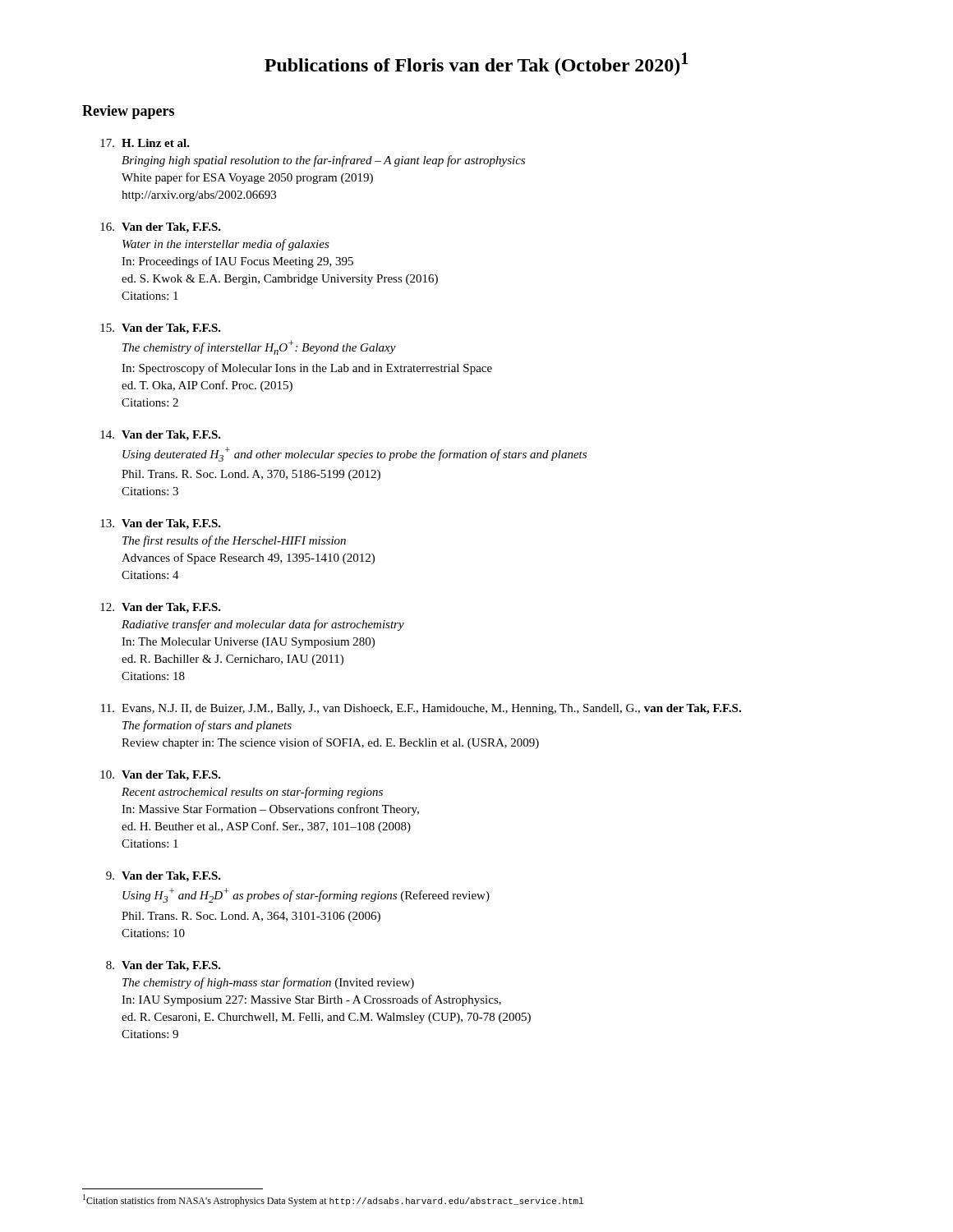This screenshot has height=1232, width=953.
Task: Point to the block beginning "15. Van der"
Action: 476,365
